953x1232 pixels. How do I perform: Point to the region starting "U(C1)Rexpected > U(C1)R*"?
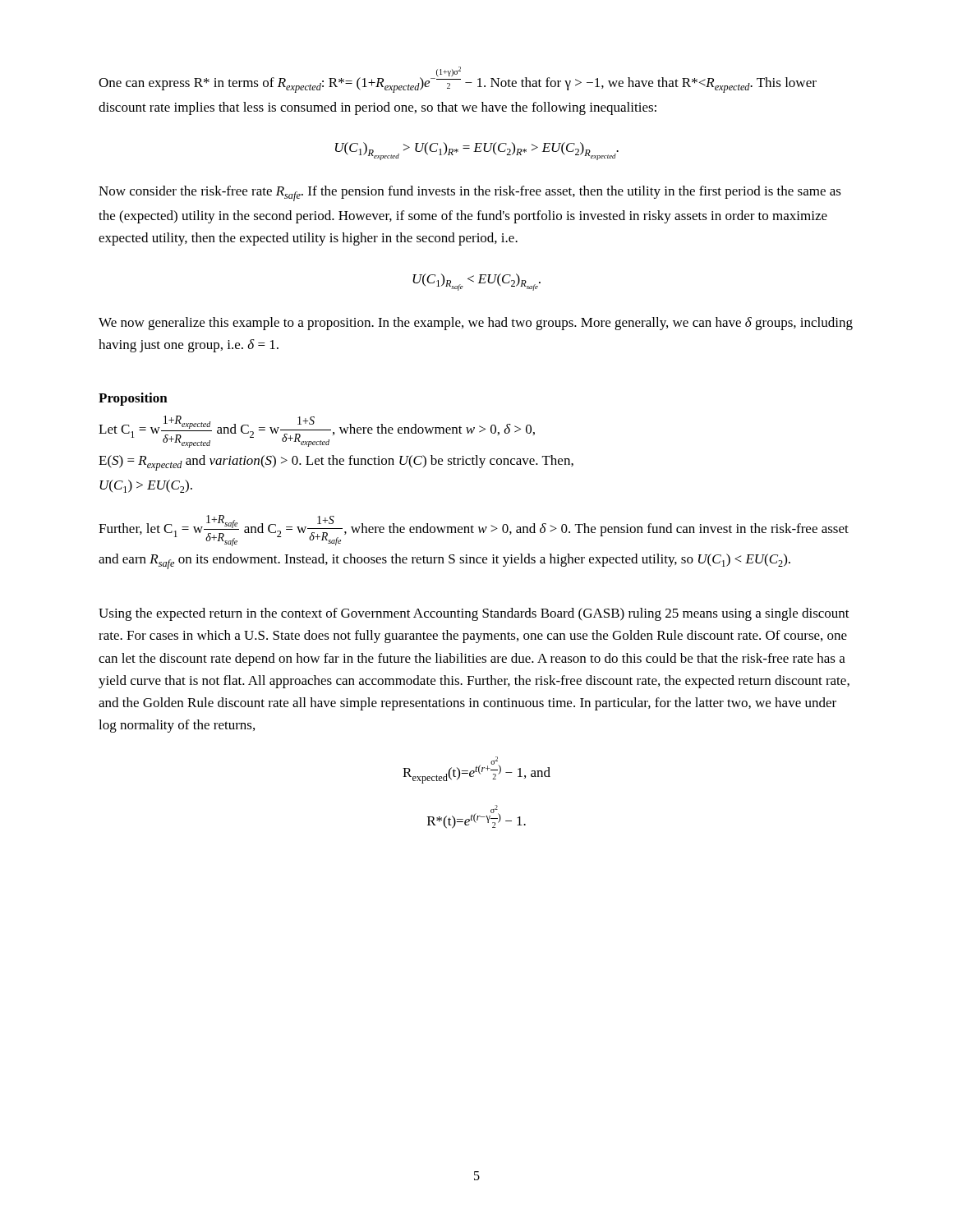[x=476, y=150]
